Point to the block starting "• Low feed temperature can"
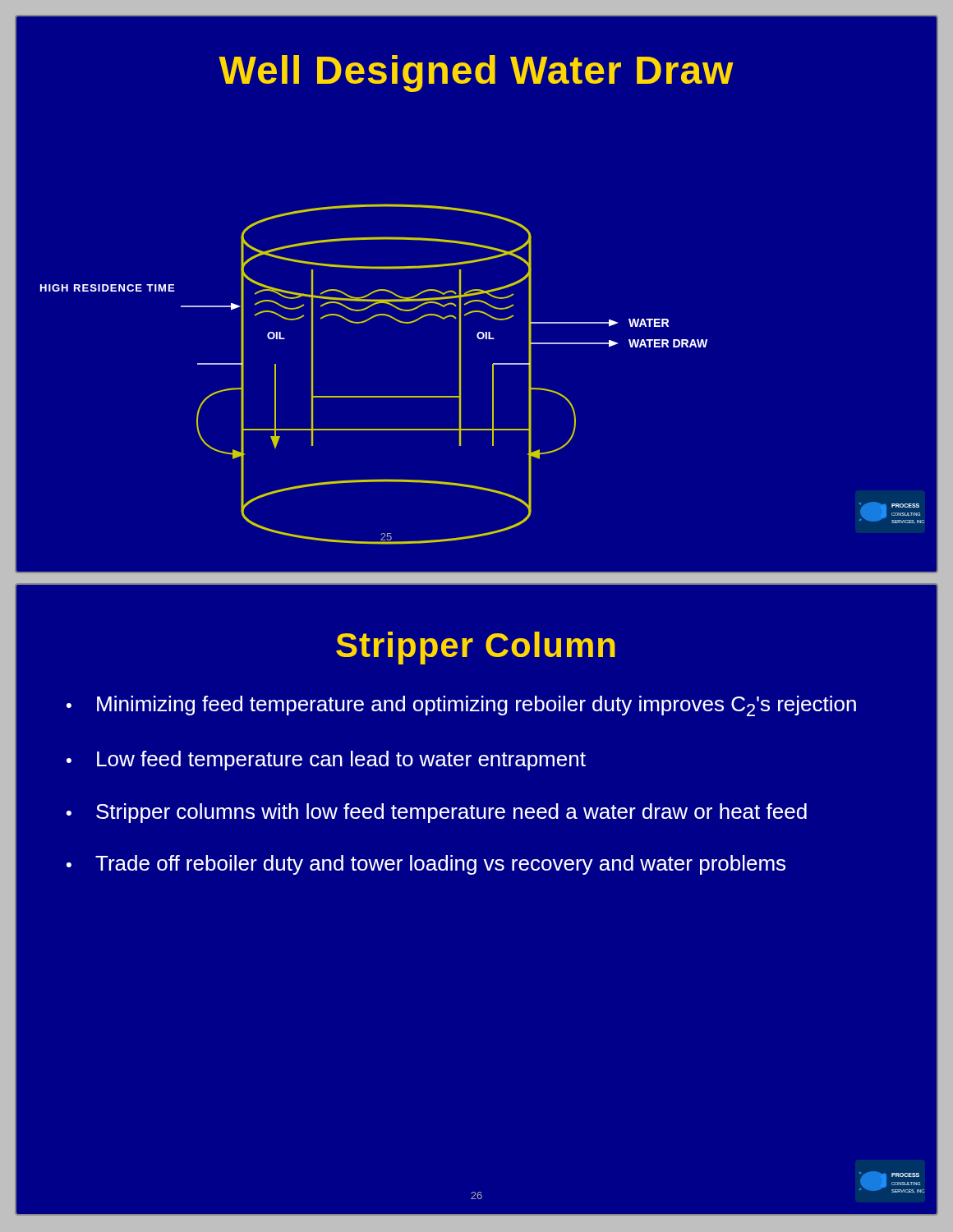The height and width of the screenshot is (1232, 953). point(326,760)
